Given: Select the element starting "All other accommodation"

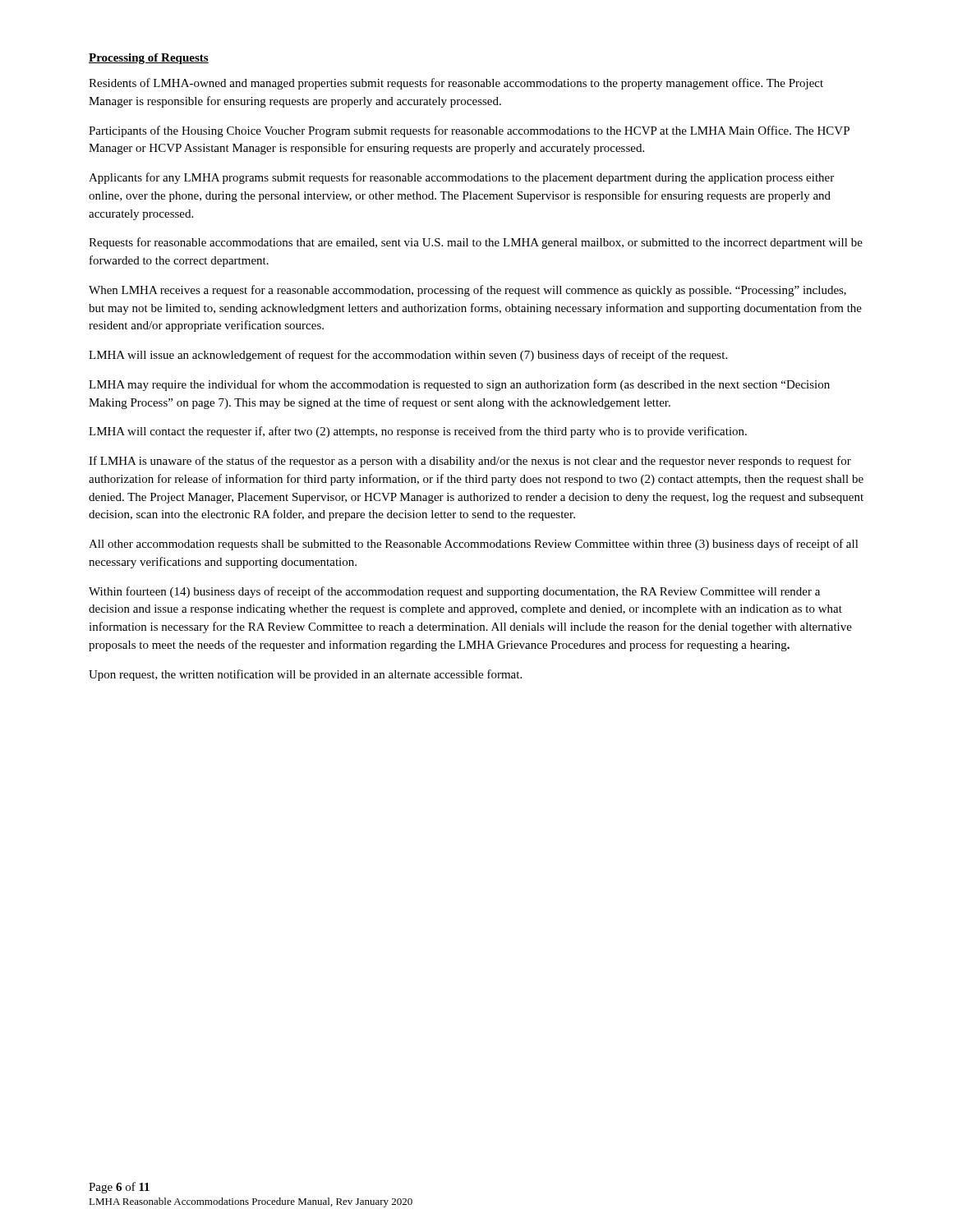Looking at the screenshot, I should click(474, 553).
